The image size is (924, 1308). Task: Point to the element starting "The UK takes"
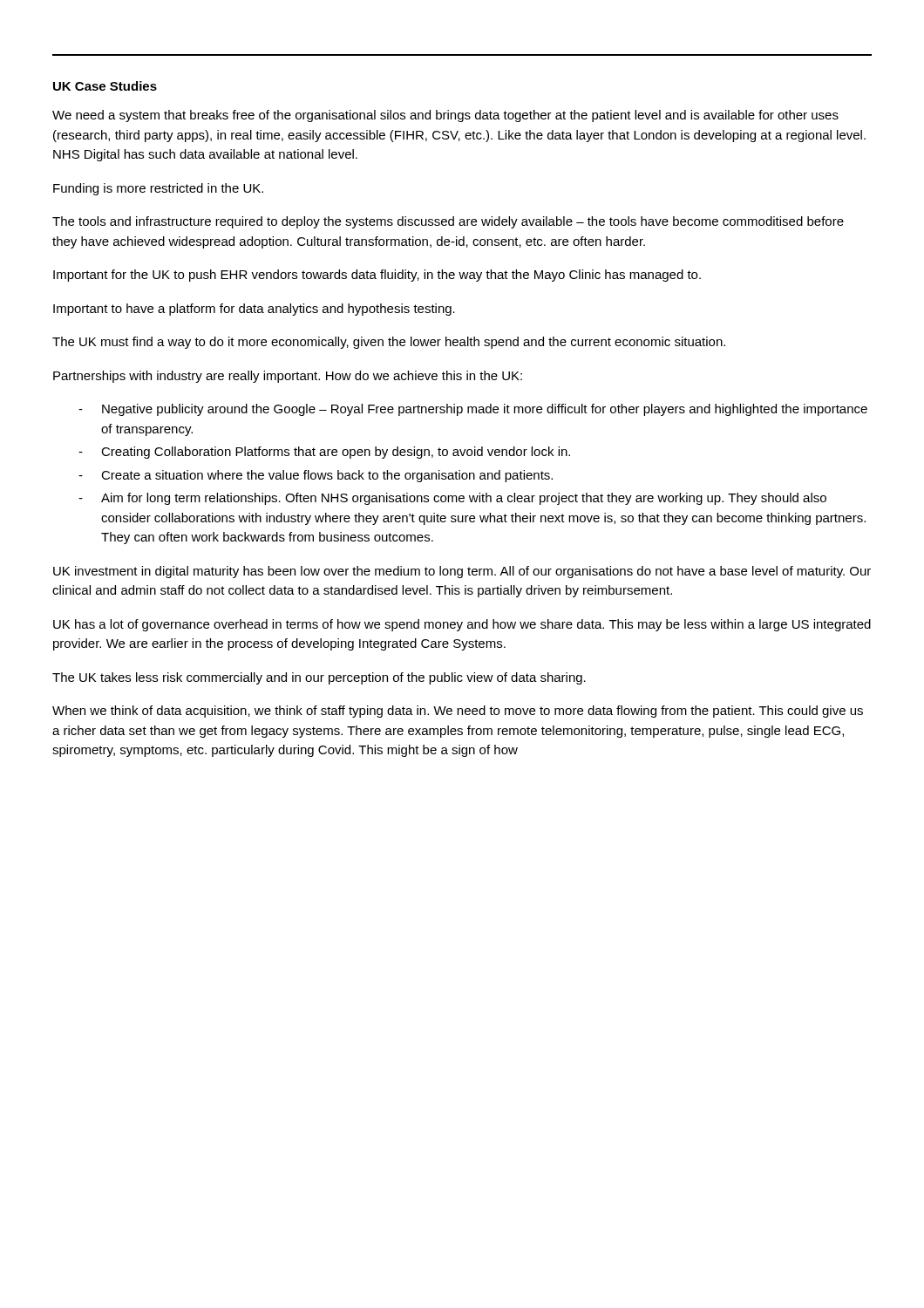pyautogui.click(x=319, y=677)
